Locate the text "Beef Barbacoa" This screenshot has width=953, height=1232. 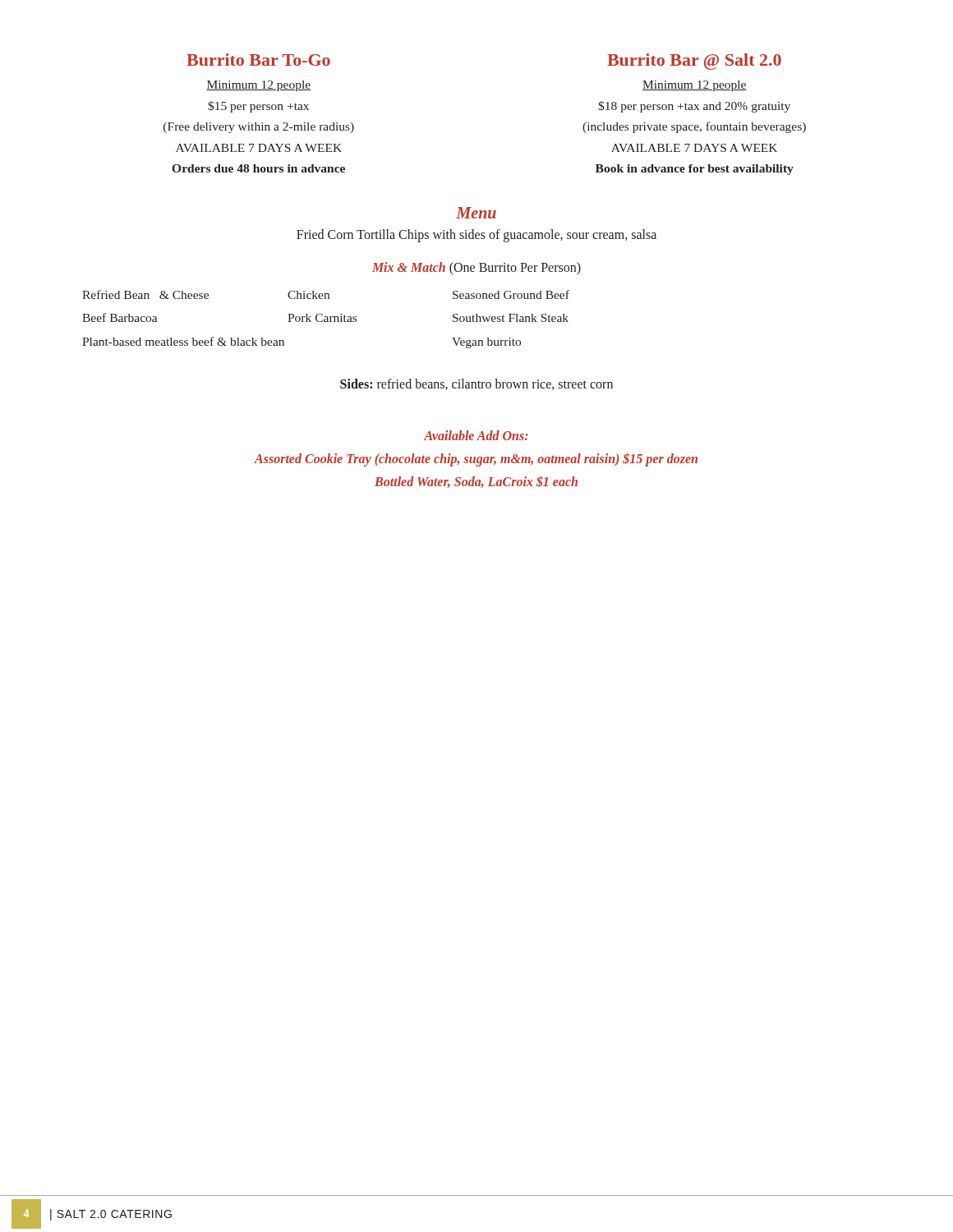point(120,318)
